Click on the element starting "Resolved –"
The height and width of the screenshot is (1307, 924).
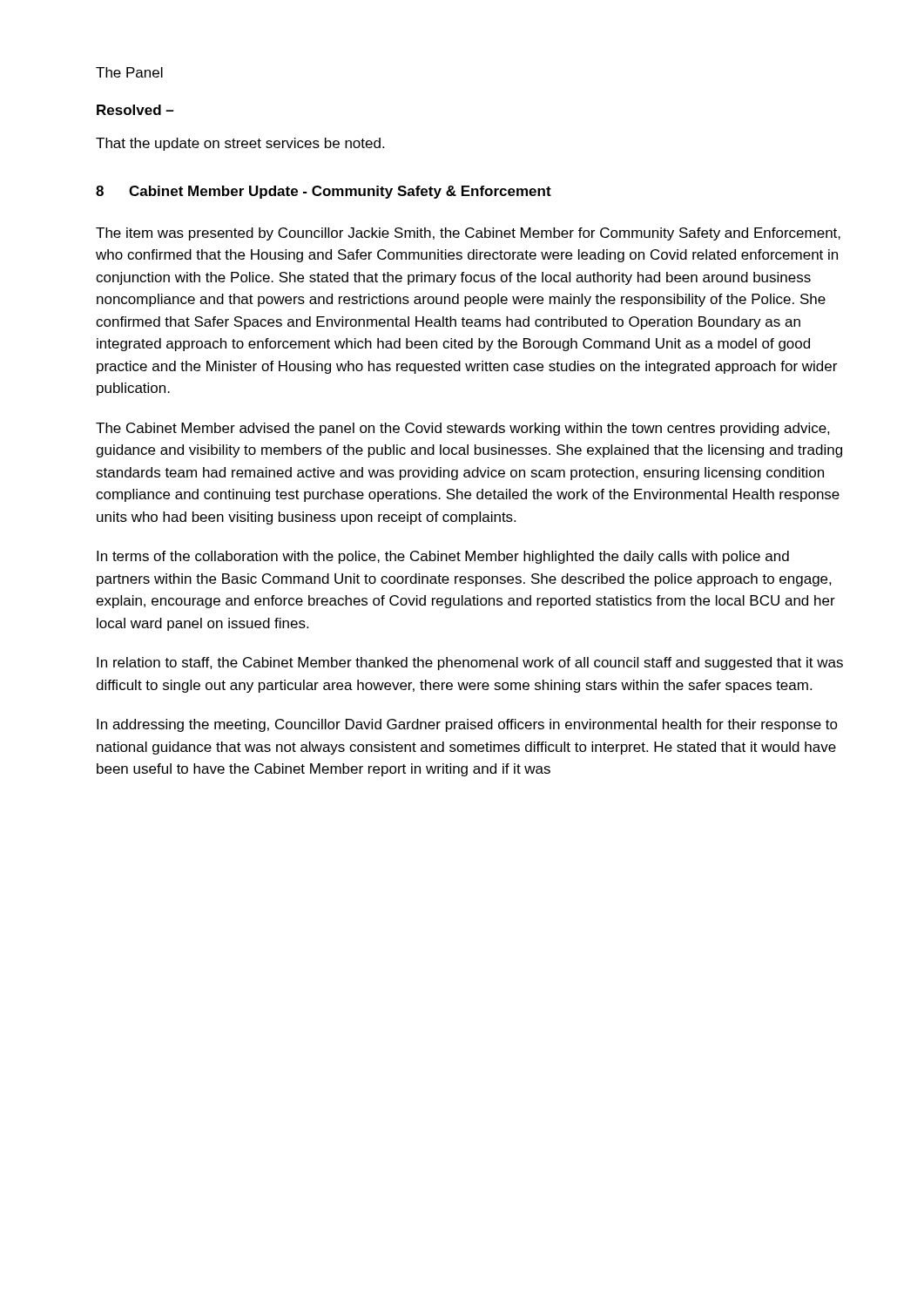pos(135,110)
